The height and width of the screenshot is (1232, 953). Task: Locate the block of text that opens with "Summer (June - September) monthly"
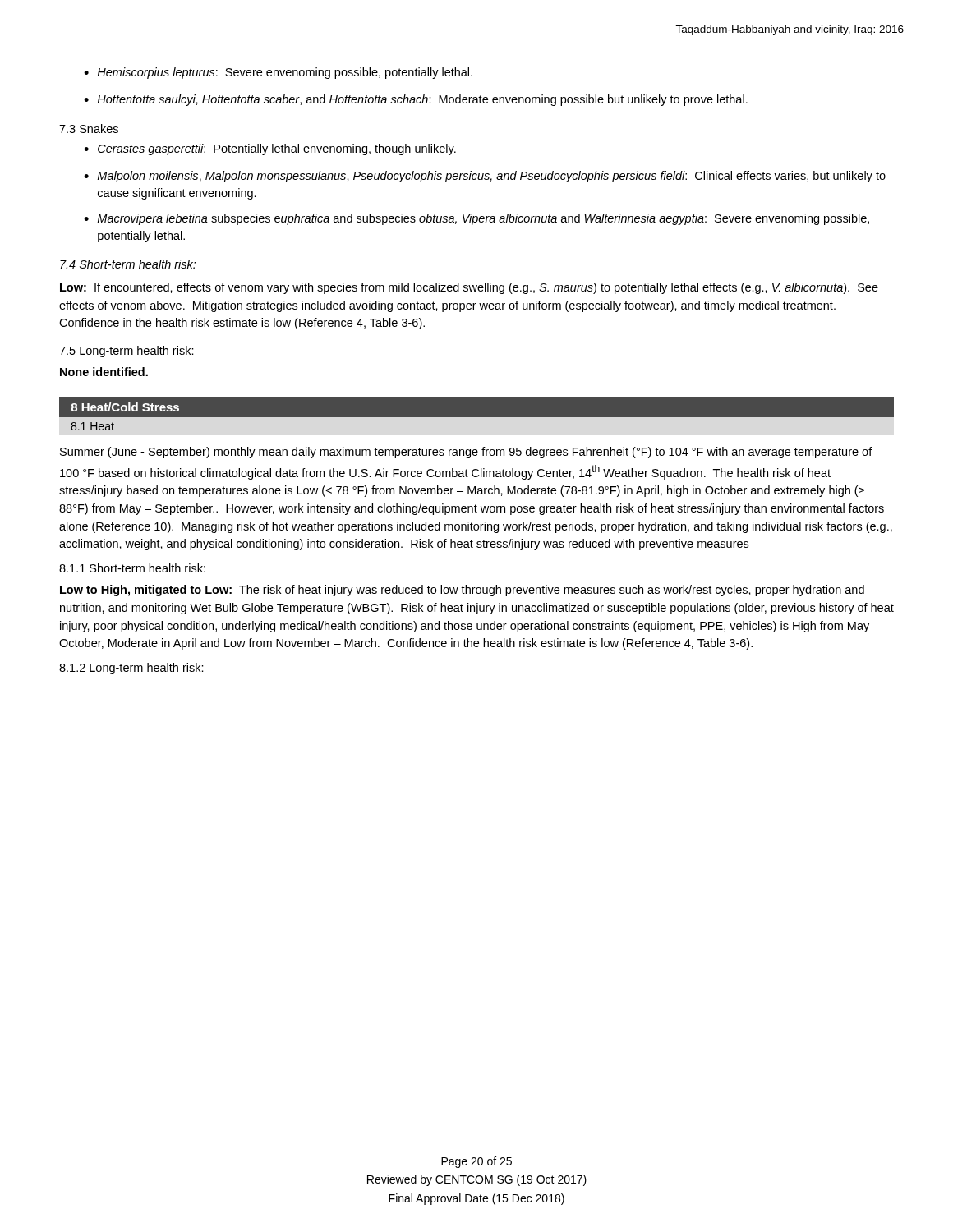476,498
